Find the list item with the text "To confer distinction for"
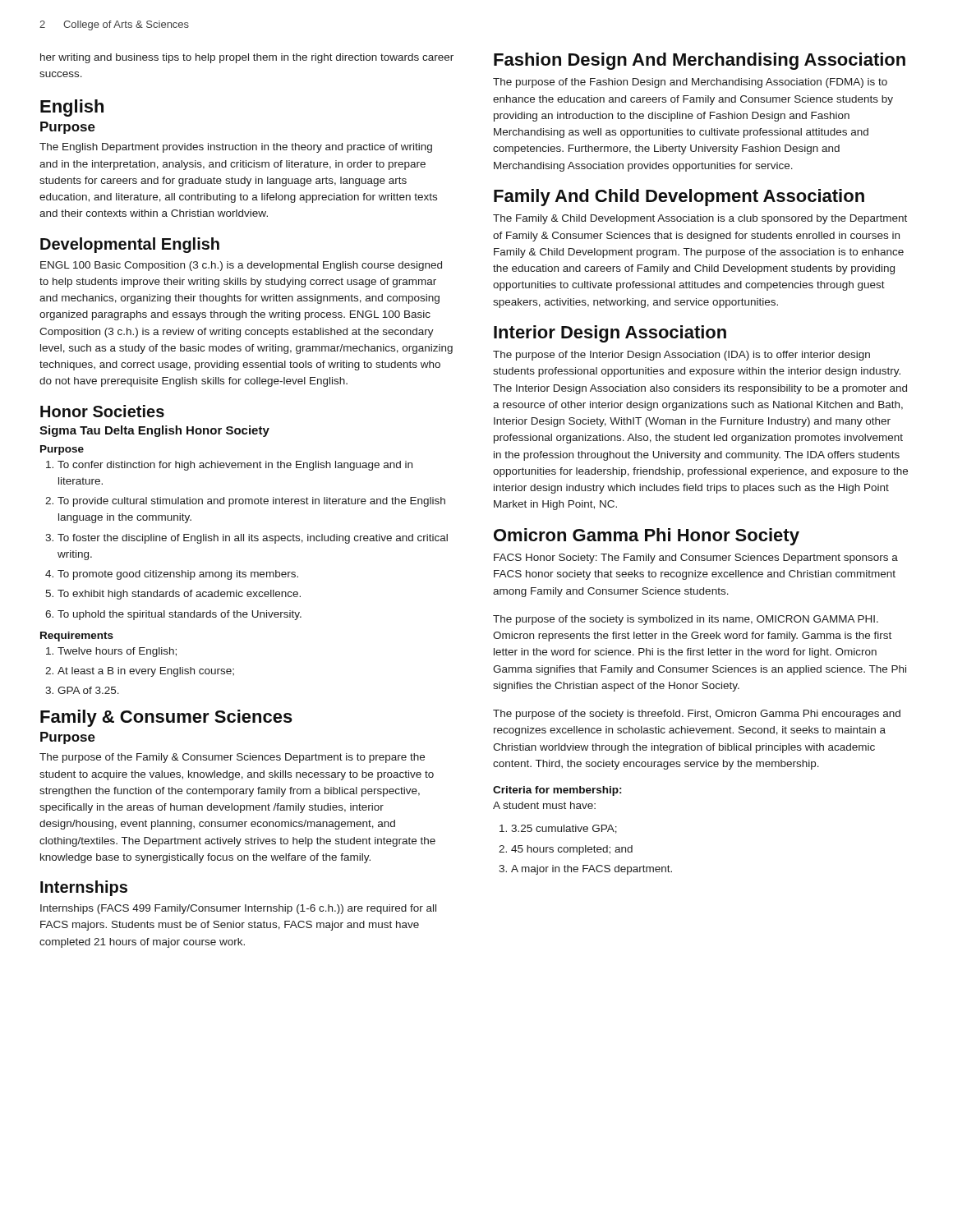Screen dimensions: 1232x953 click(247, 539)
